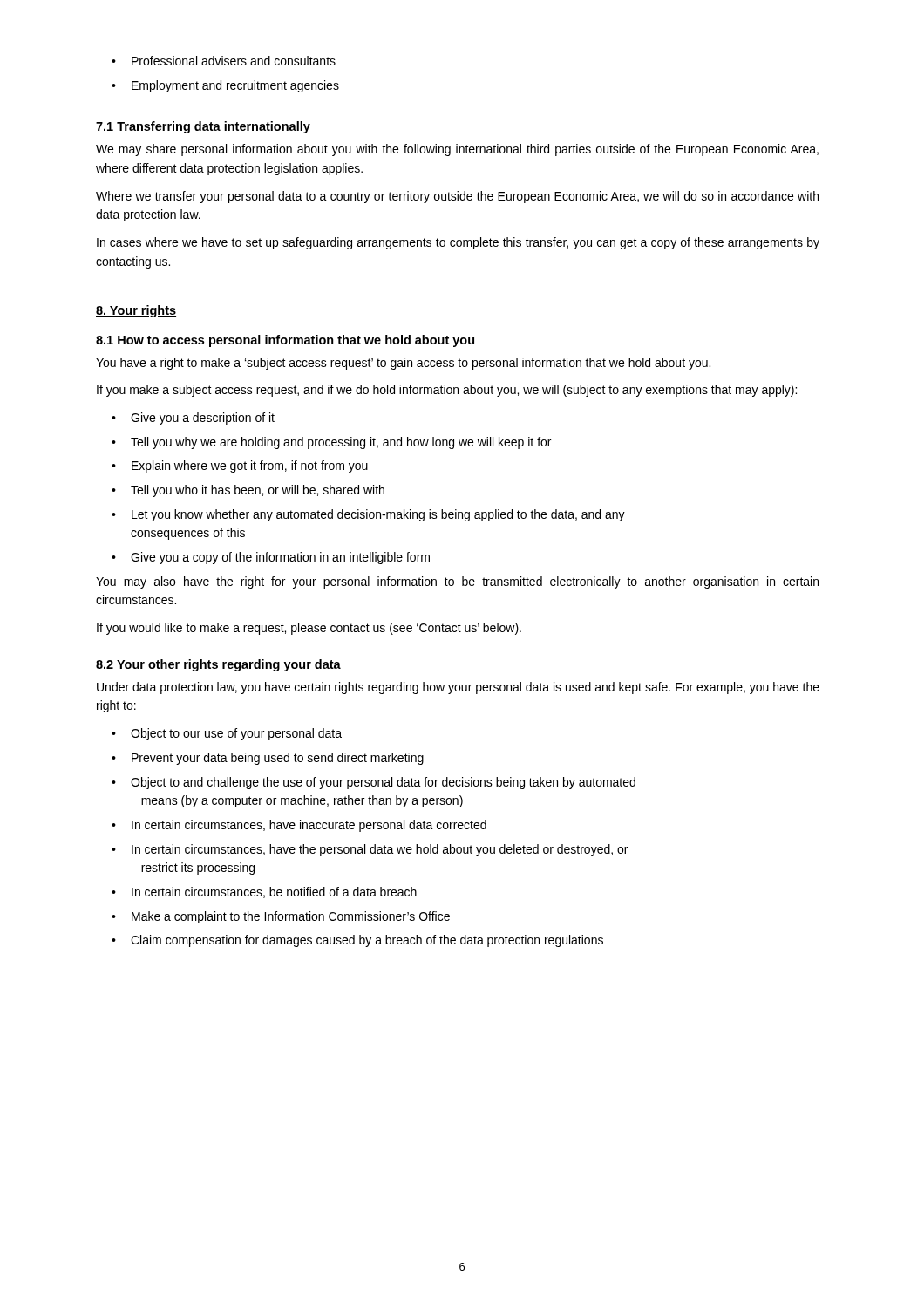This screenshot has width=924, height=1308.
Task: Find the text starting "8.2 Your other rights regarding your data"
Action: click(218, 664)
